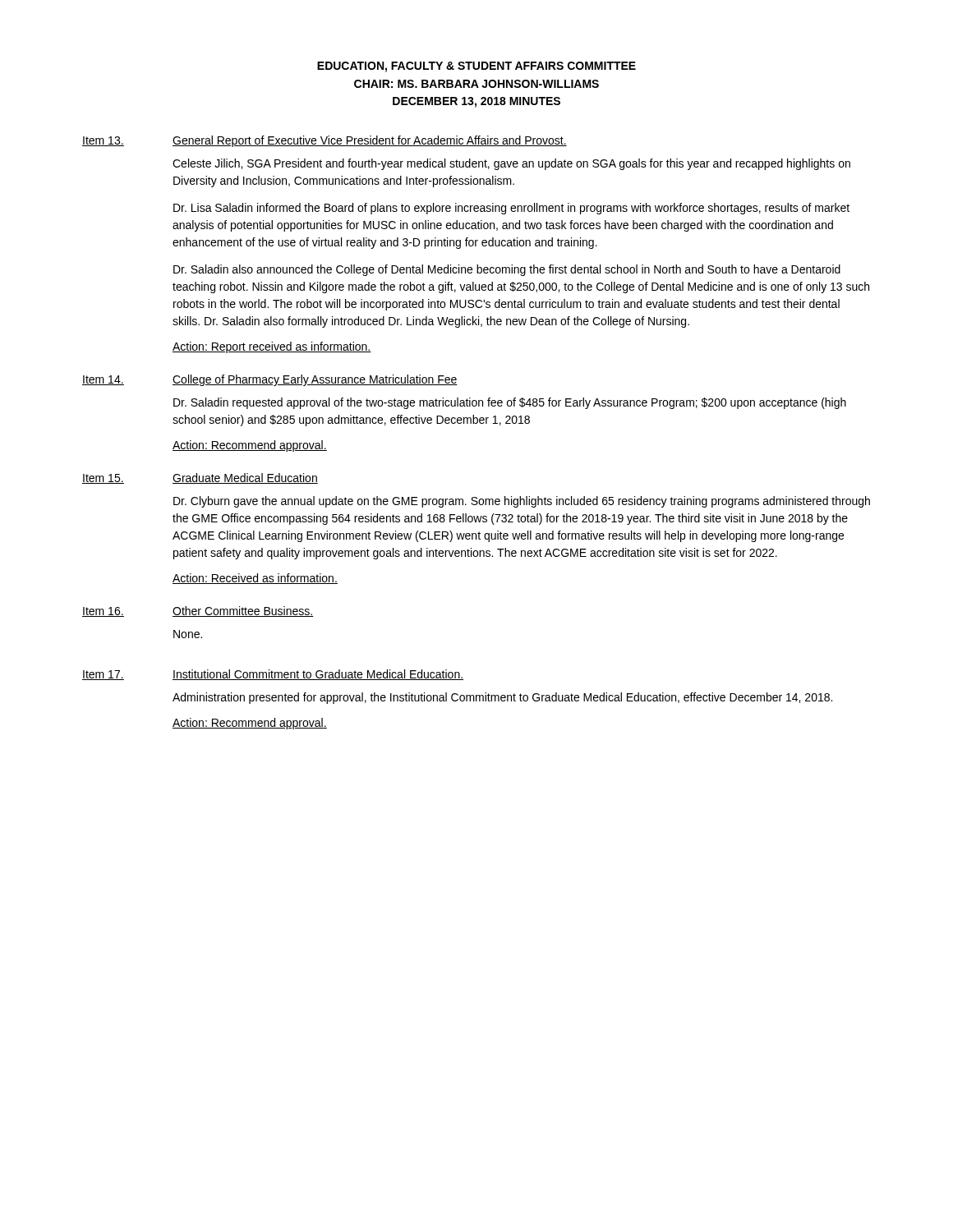
Task: Click on the text block containing "Dr. Saladin also announced the College of"
Action: coord(521,295)
